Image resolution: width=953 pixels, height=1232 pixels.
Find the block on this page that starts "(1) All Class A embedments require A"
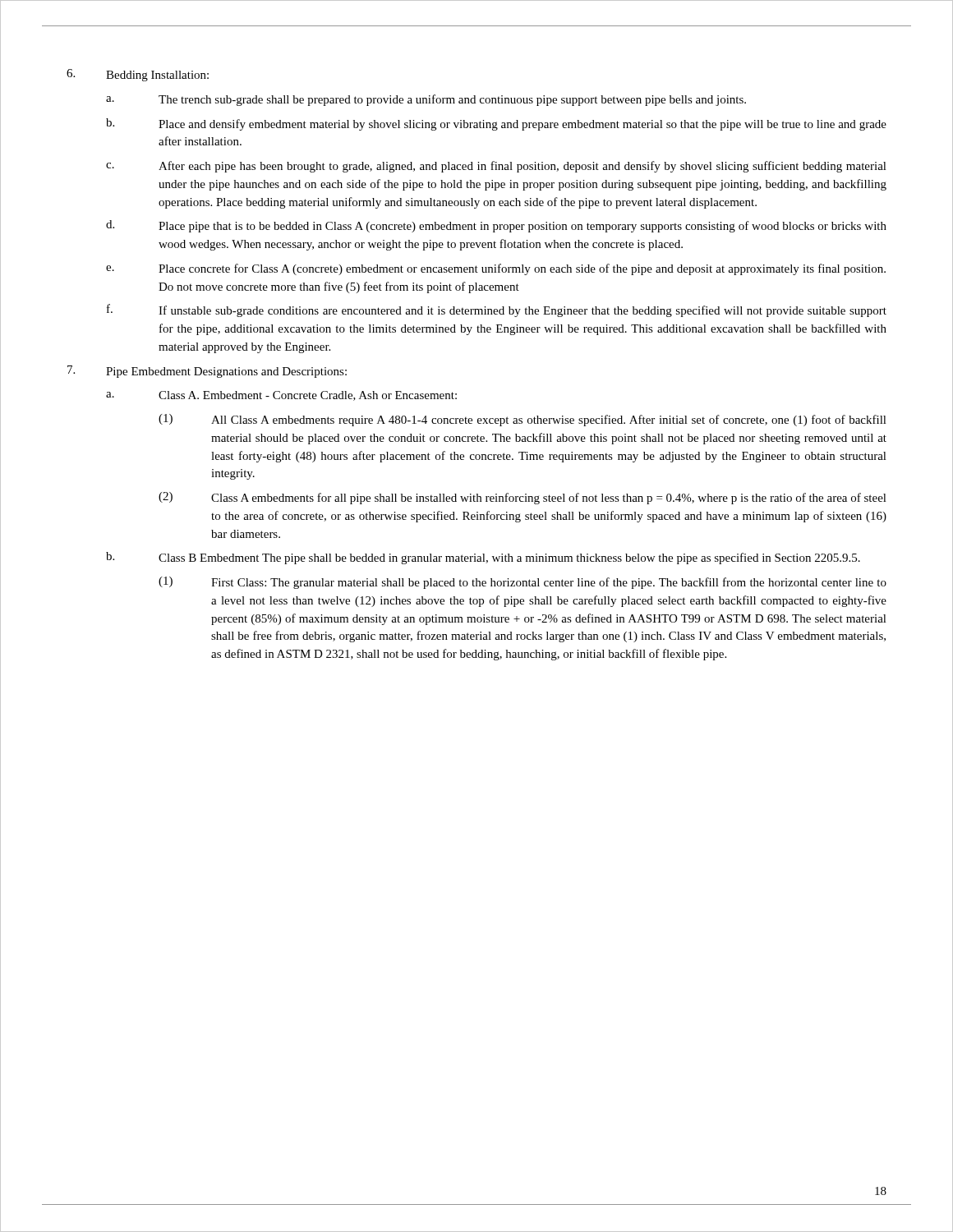pos(523,447)
